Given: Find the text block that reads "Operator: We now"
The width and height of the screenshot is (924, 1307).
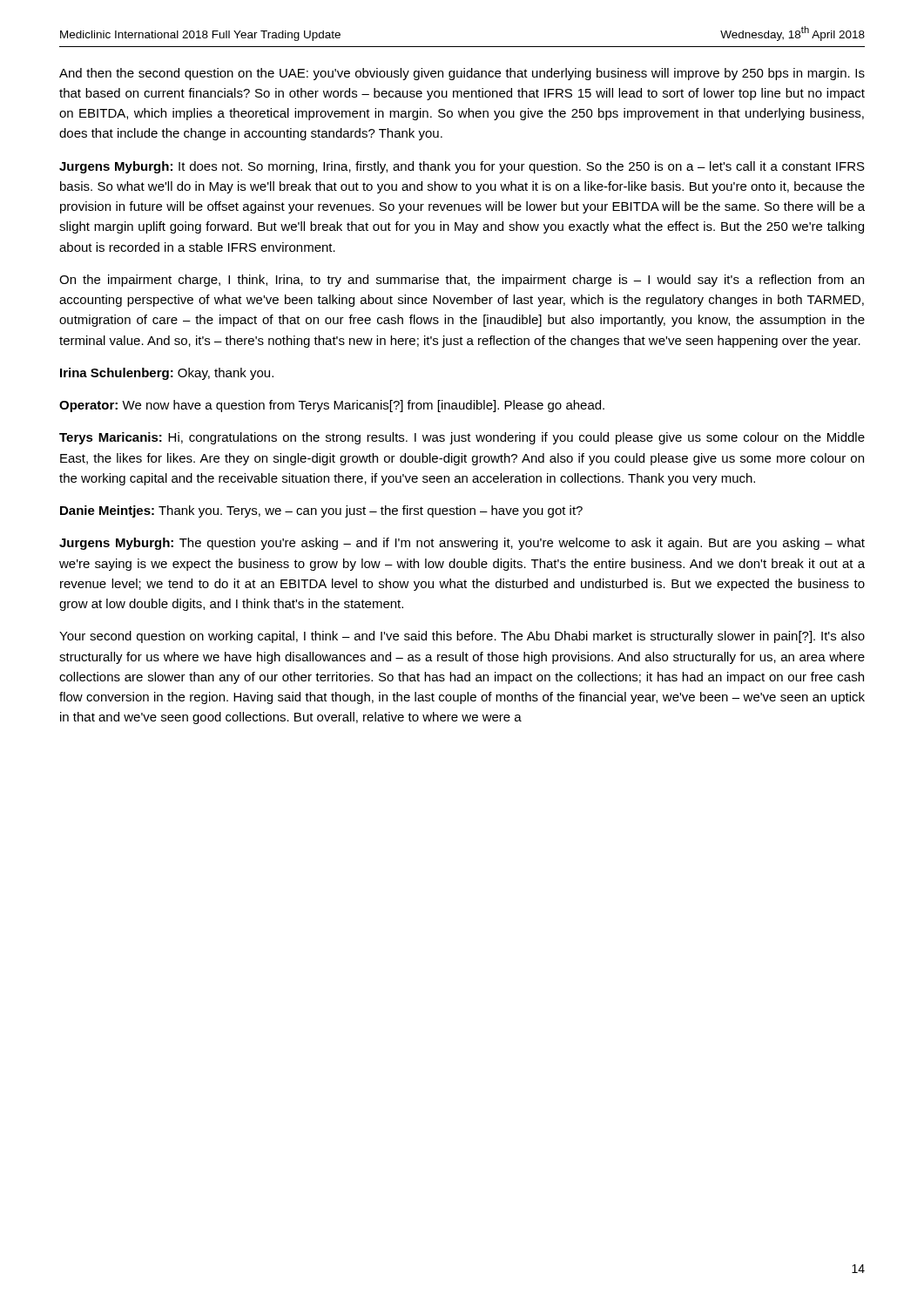Looking at the screenshot, I should click(332, 405).
